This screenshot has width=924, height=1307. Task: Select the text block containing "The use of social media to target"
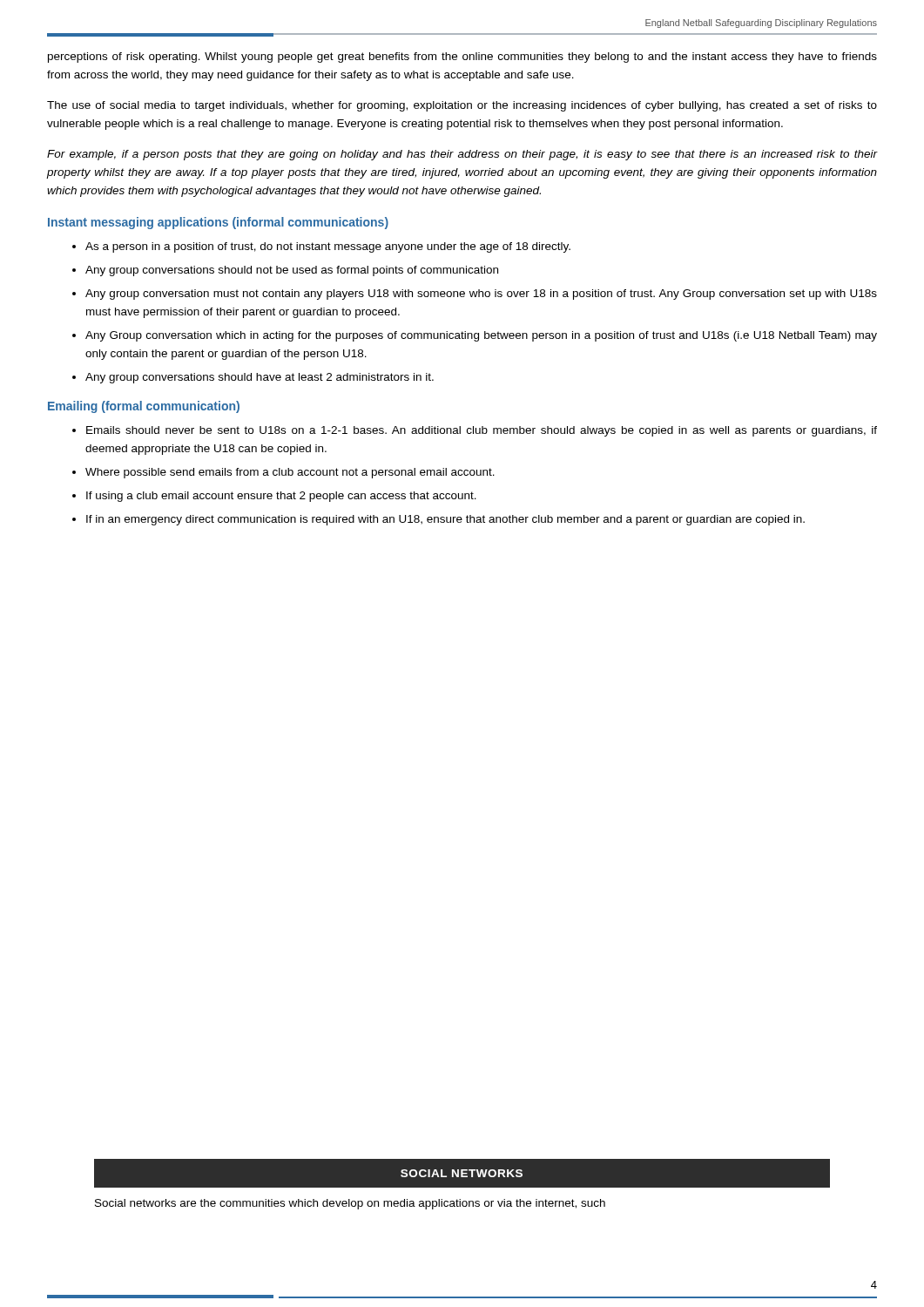[x=462, y=114]
